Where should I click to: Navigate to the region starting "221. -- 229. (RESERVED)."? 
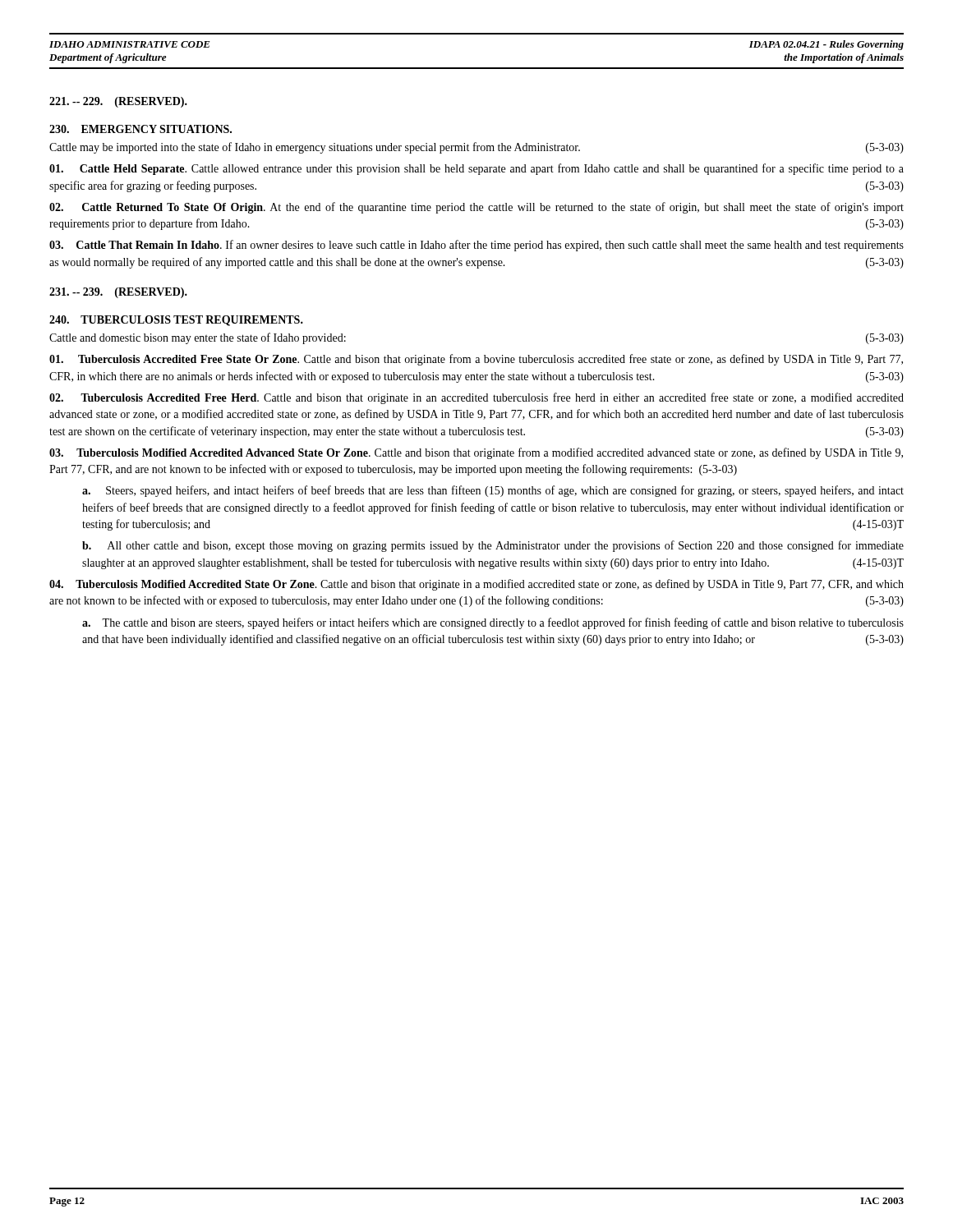coord(118,101)
